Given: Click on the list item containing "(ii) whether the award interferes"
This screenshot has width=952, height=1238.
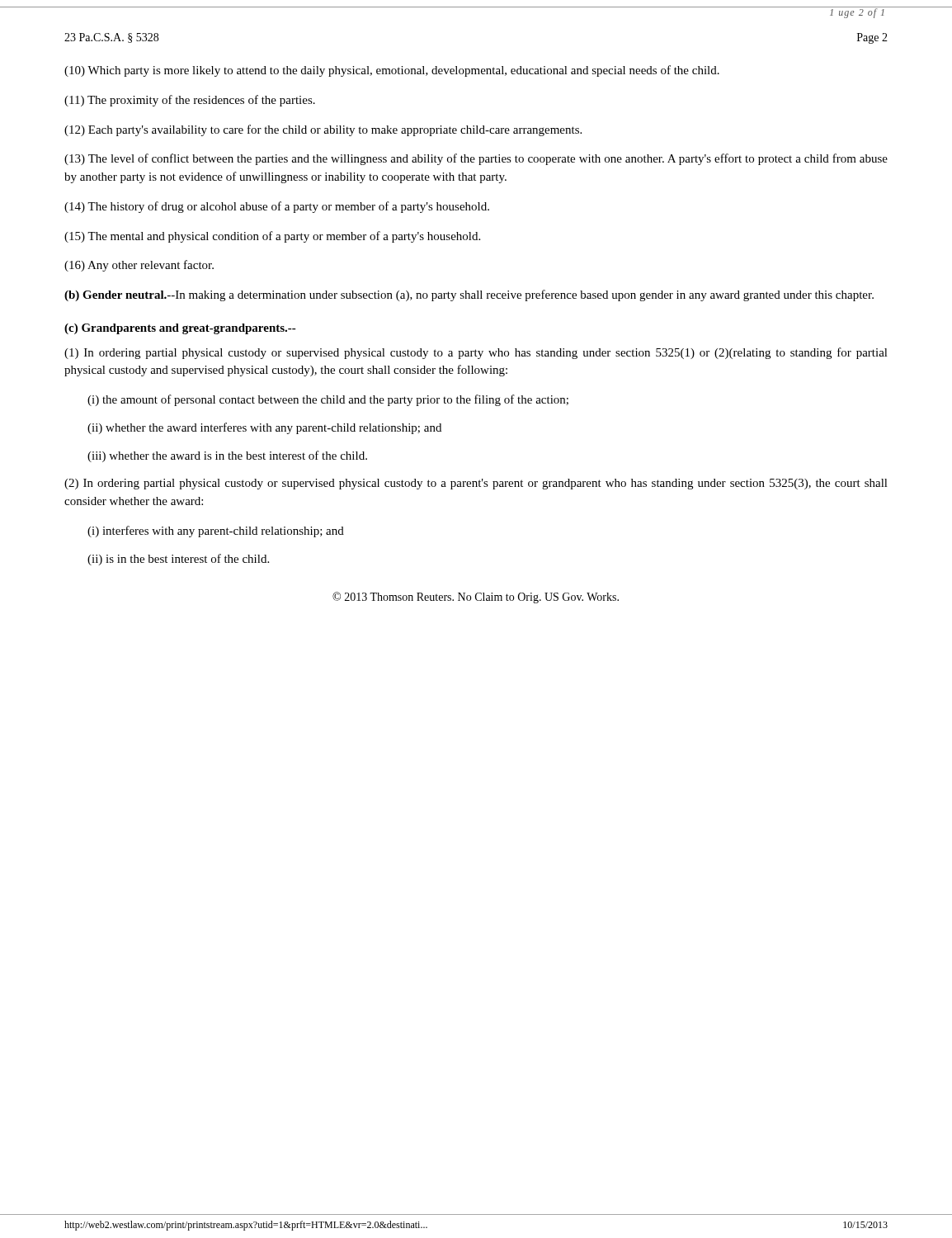Looking at the screenshot, I should click(265, 427).
